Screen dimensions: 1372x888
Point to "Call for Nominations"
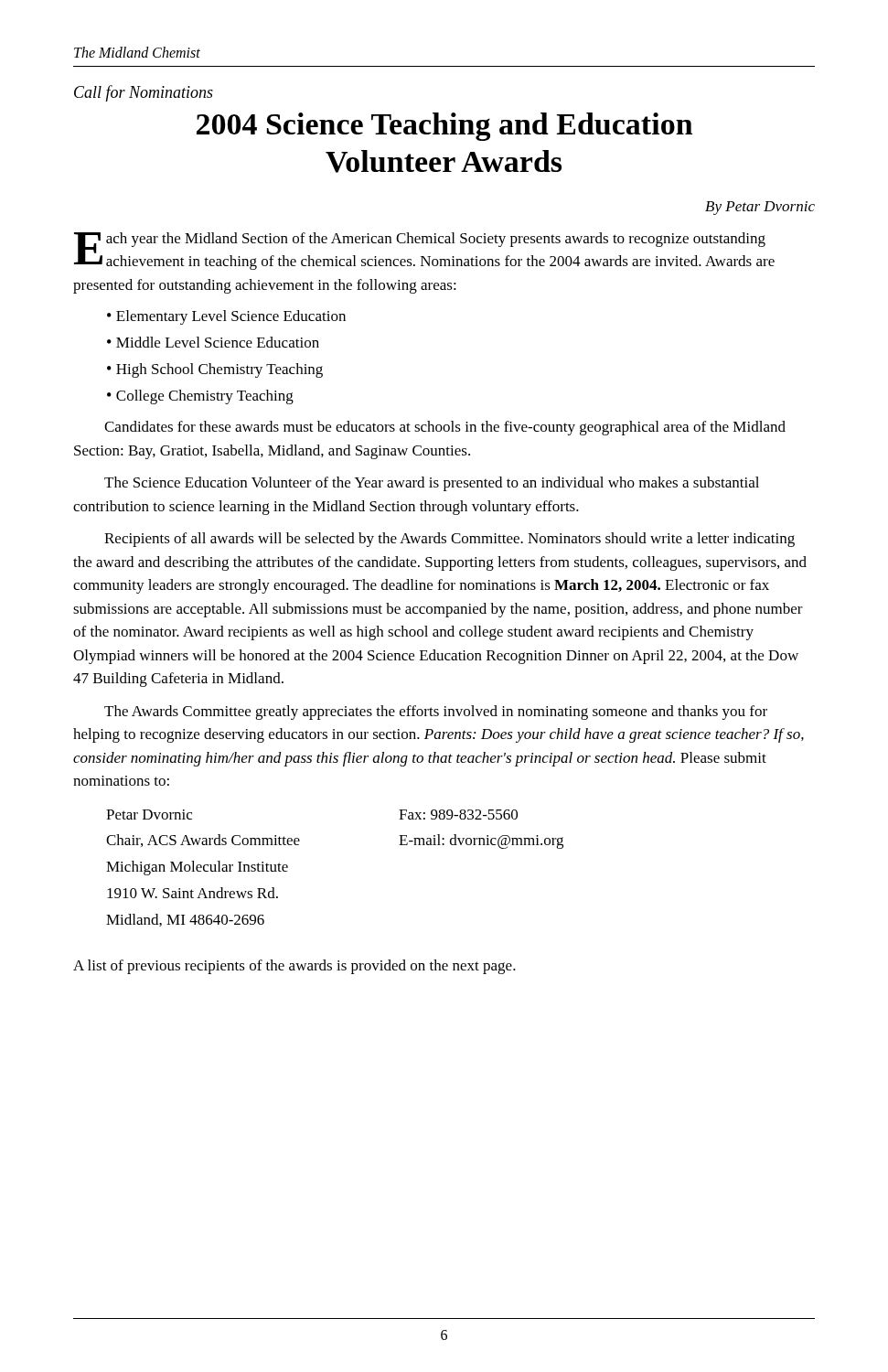tap(143, 93)
